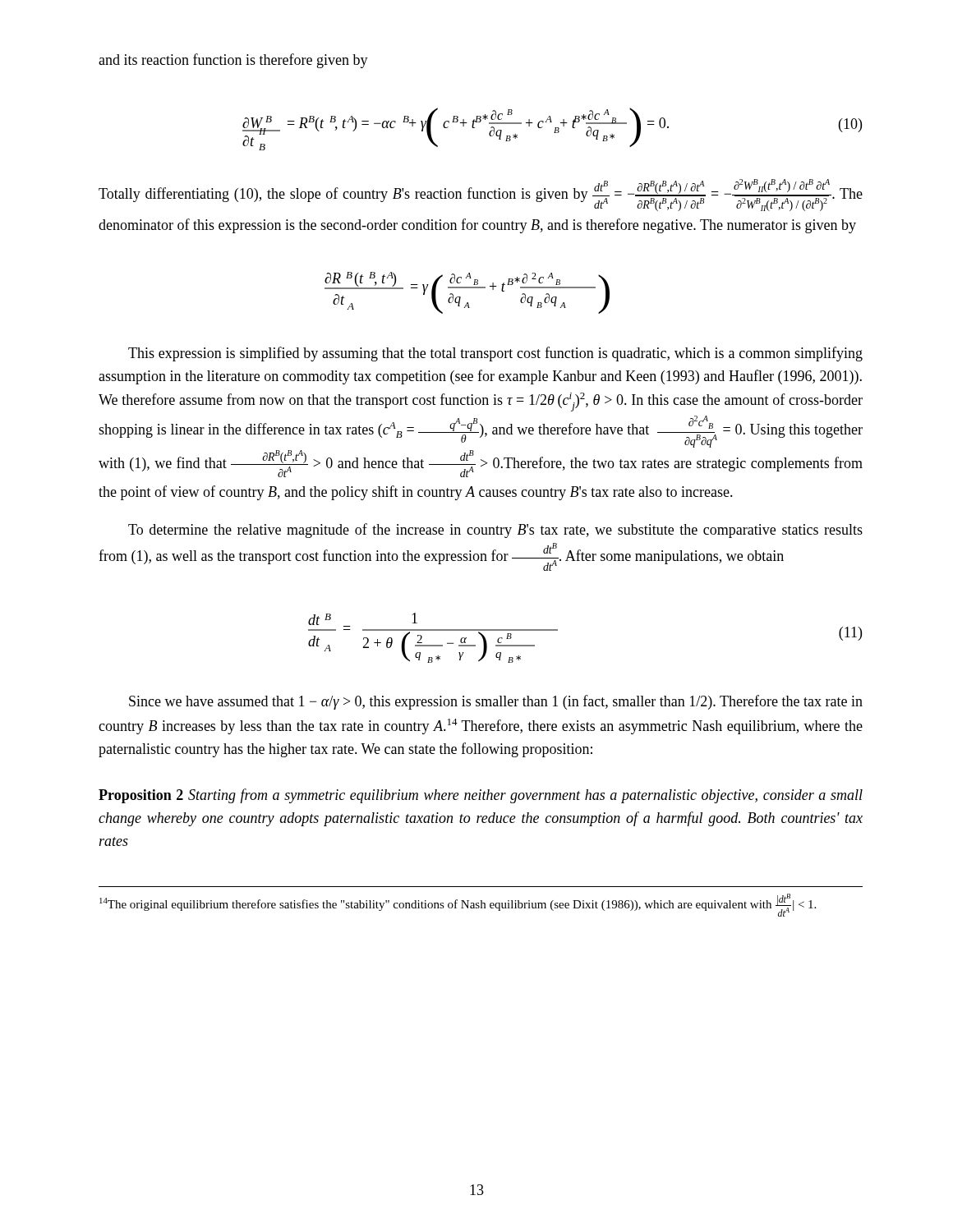Viewport: 953px width, 1232px height.
Task: Find the element starting "Proposition 2 Starting from a"
Action: click(481, 819)
